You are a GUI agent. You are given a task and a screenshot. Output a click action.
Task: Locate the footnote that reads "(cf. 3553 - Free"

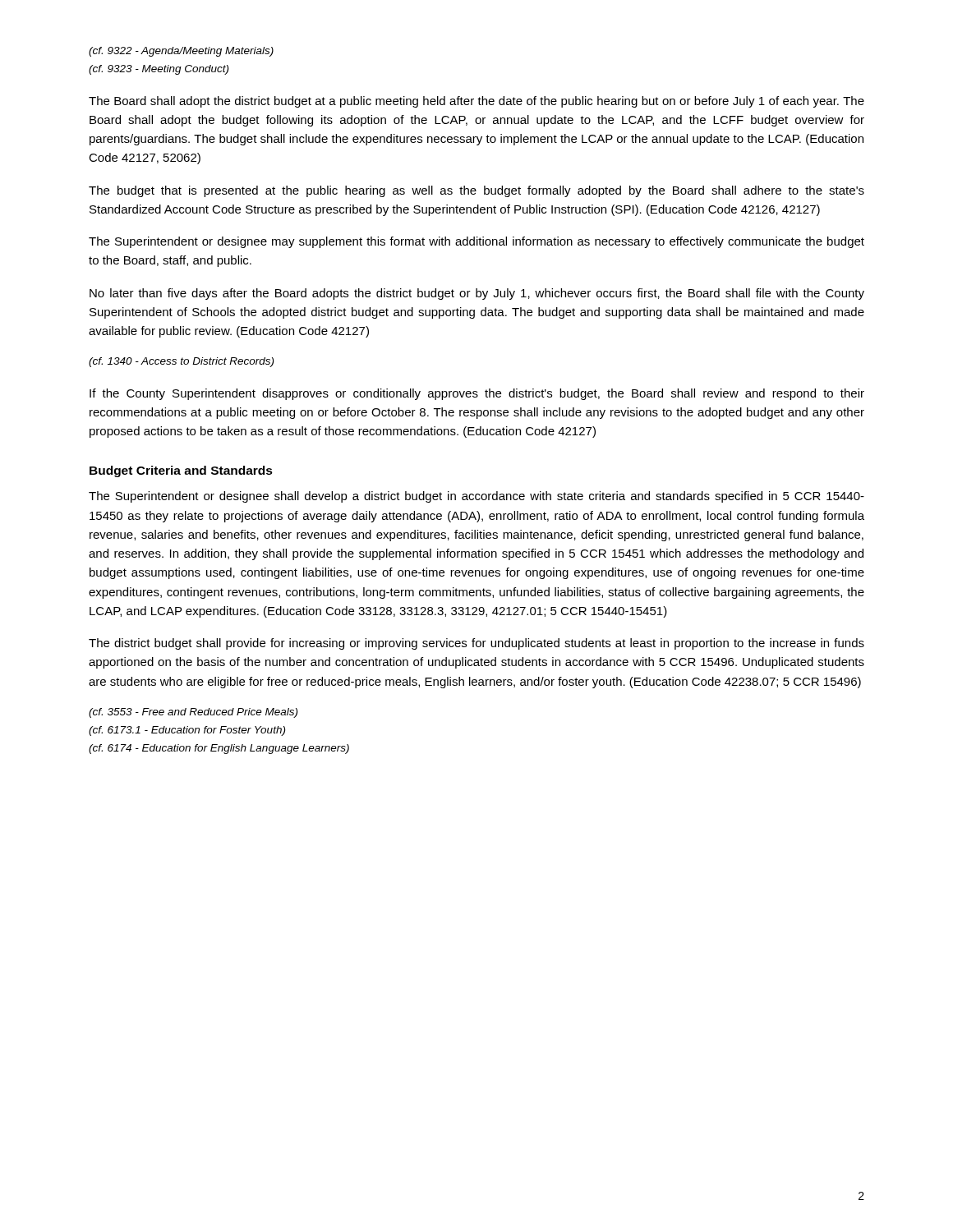pyautogui.click(x=193, y=713)
